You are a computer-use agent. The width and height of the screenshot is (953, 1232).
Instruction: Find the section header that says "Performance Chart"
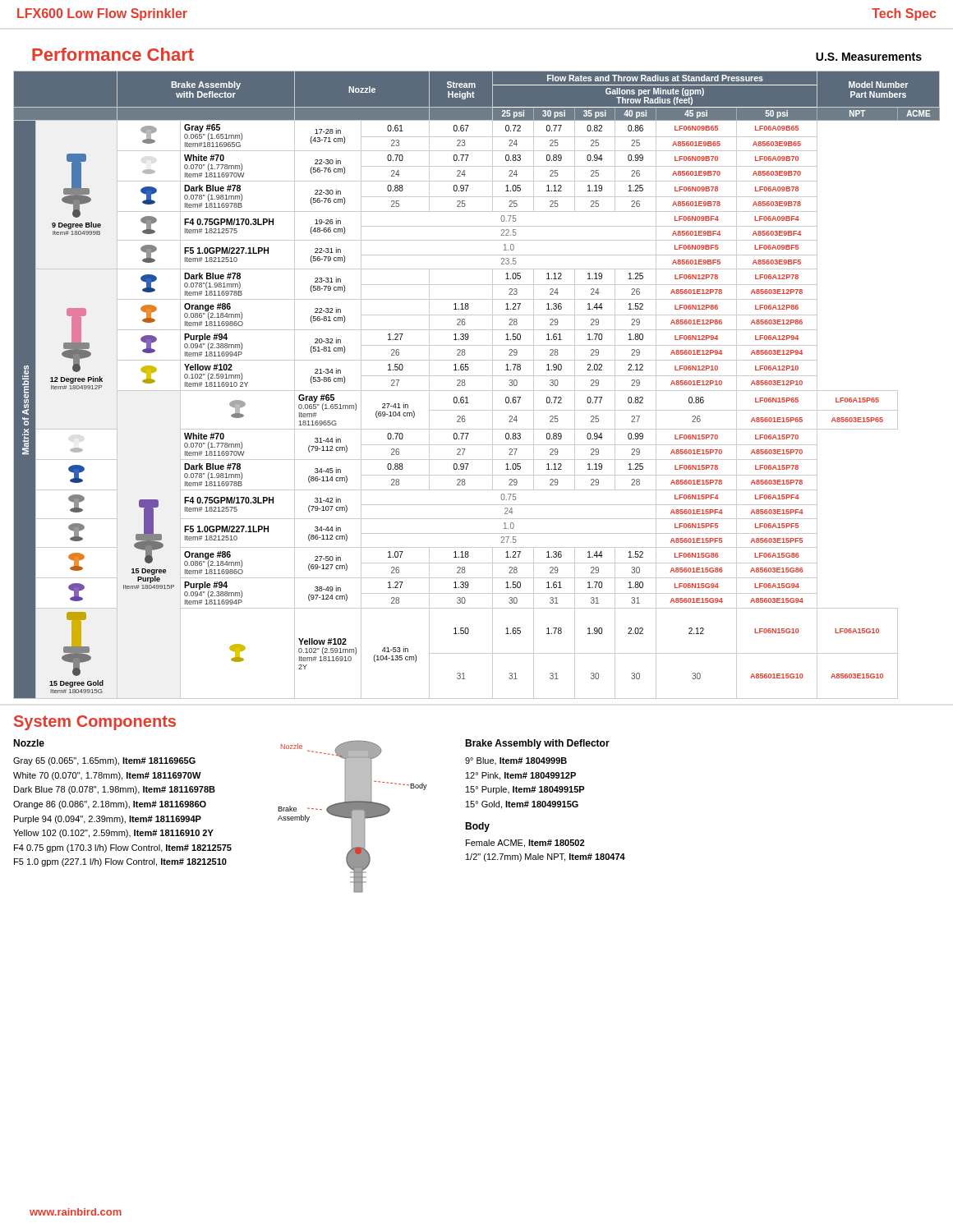click(113, 55)
